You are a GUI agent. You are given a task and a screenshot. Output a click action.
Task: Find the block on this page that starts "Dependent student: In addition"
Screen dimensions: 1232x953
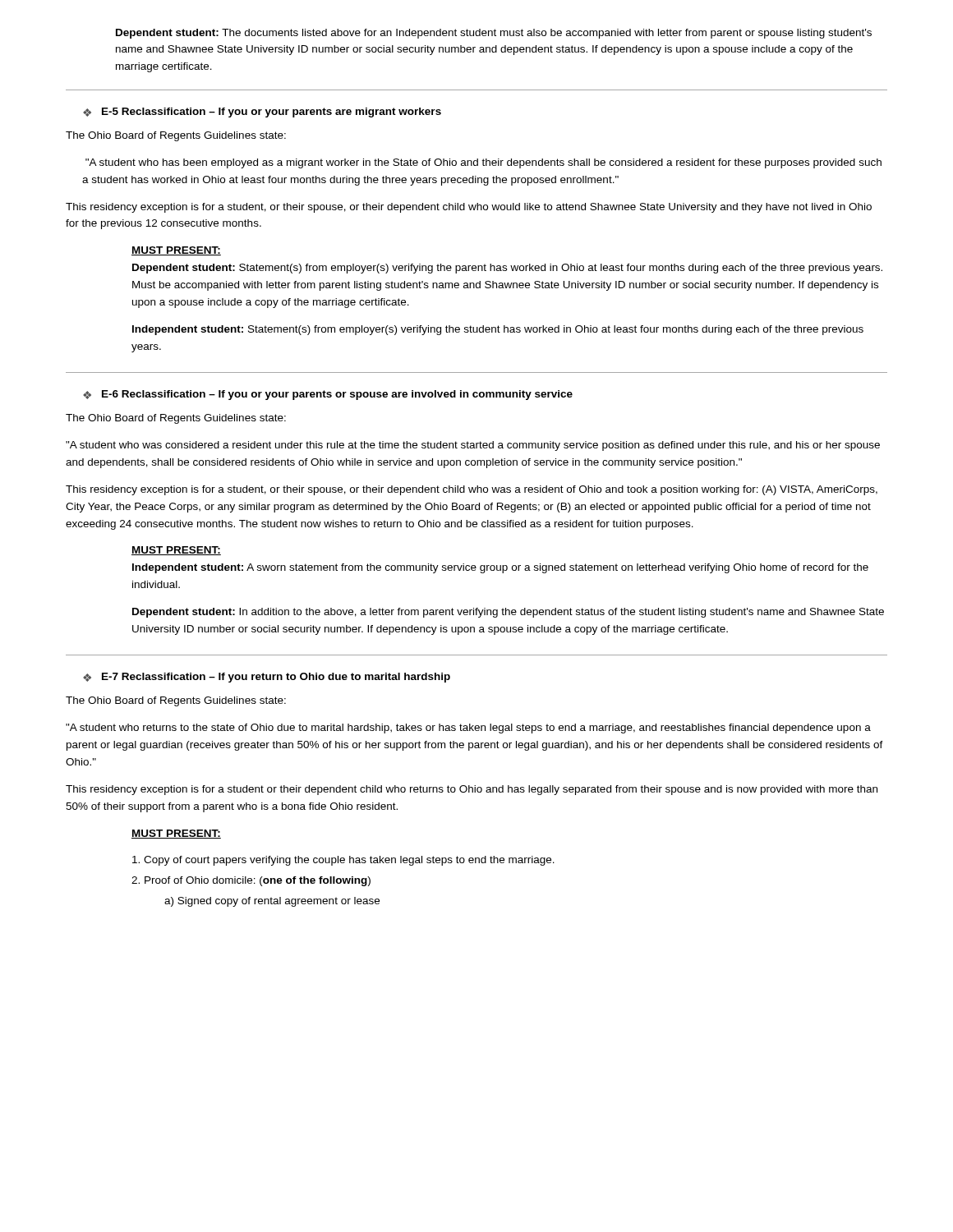(x=508, y=620)
